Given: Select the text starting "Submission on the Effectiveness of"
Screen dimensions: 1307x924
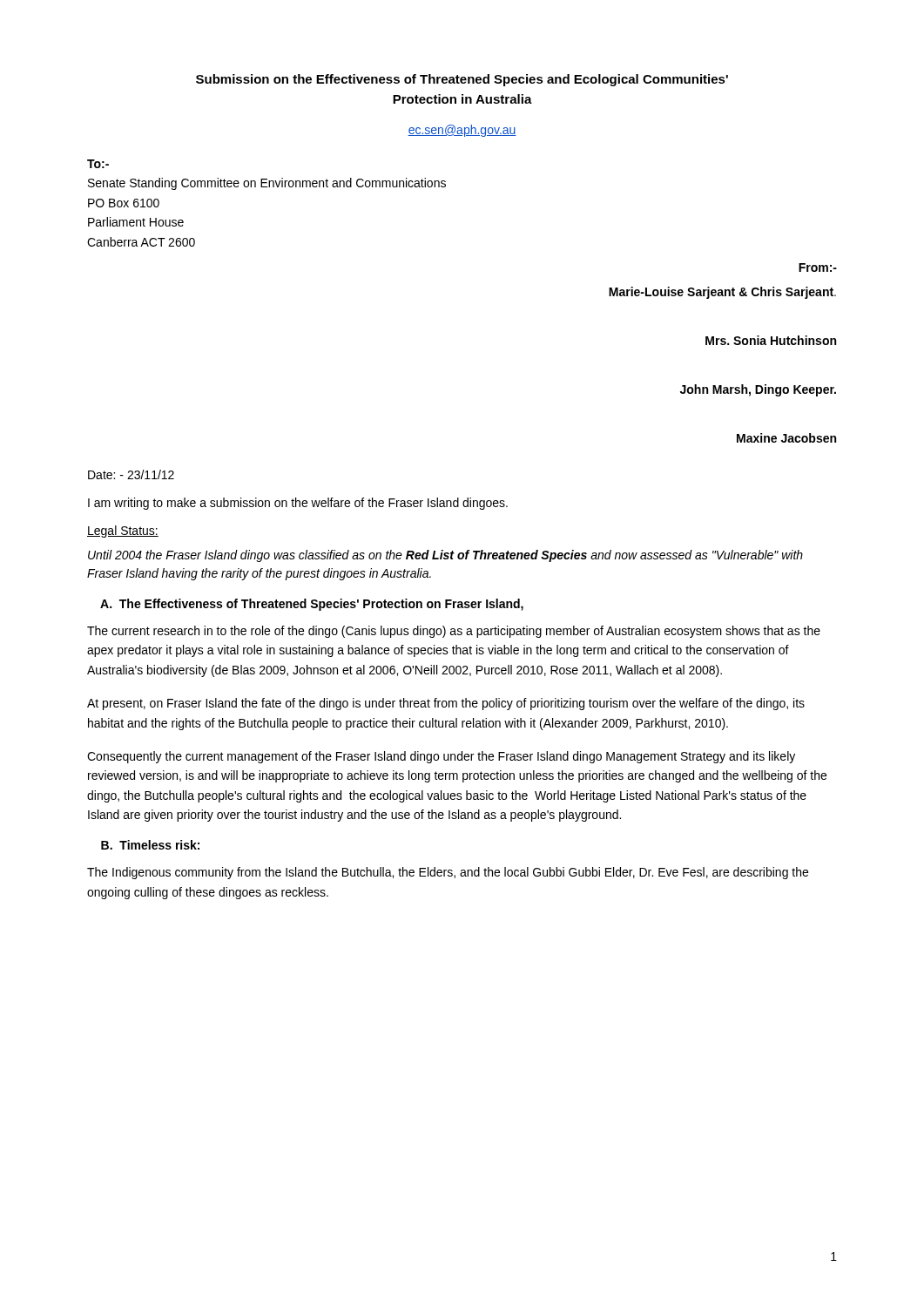Looking at the screenshot, I should [462, 89].
